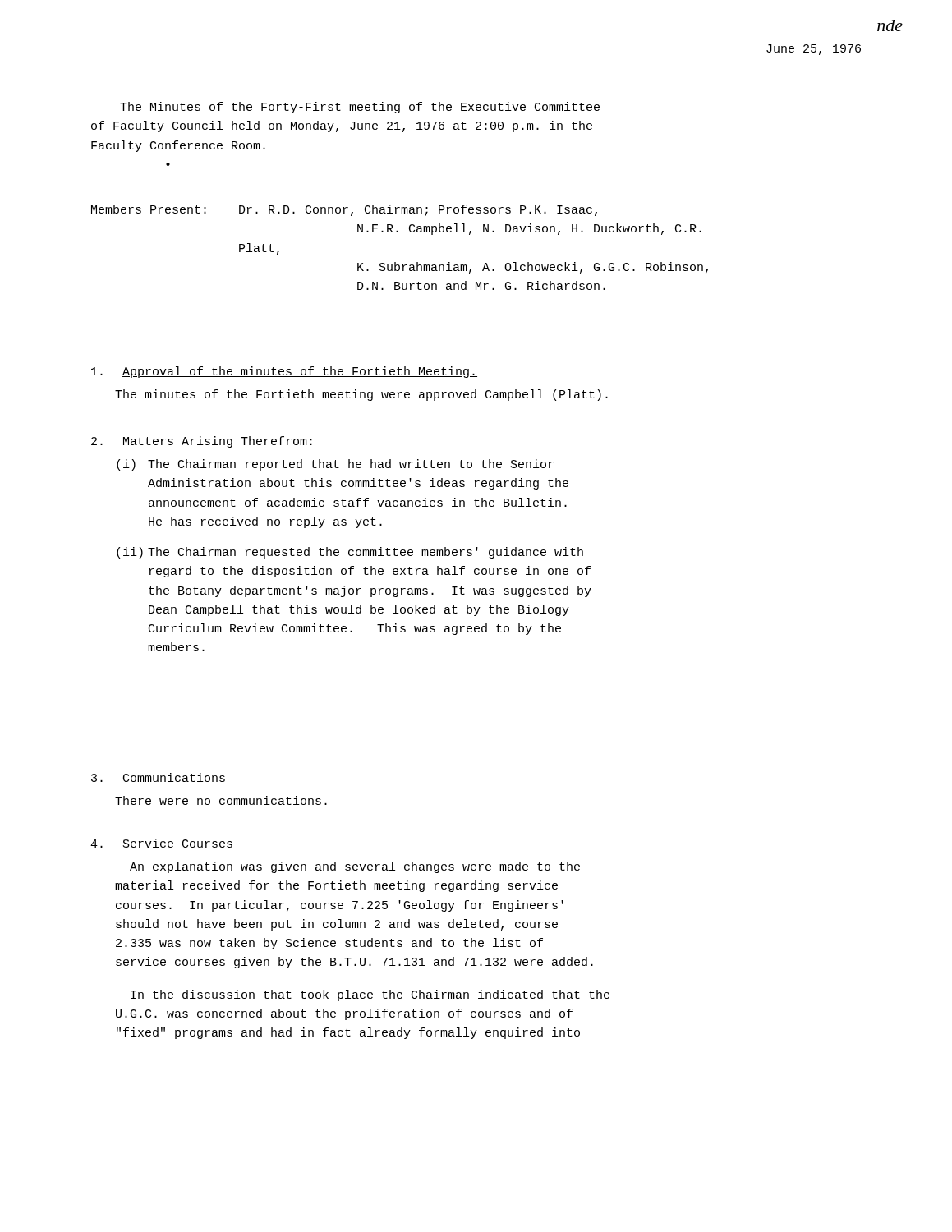Screen dimensions: 1232x952
Task: Find the text block that says "An explanation was given"
Action: pyautogui.click(x=355, y=915)
